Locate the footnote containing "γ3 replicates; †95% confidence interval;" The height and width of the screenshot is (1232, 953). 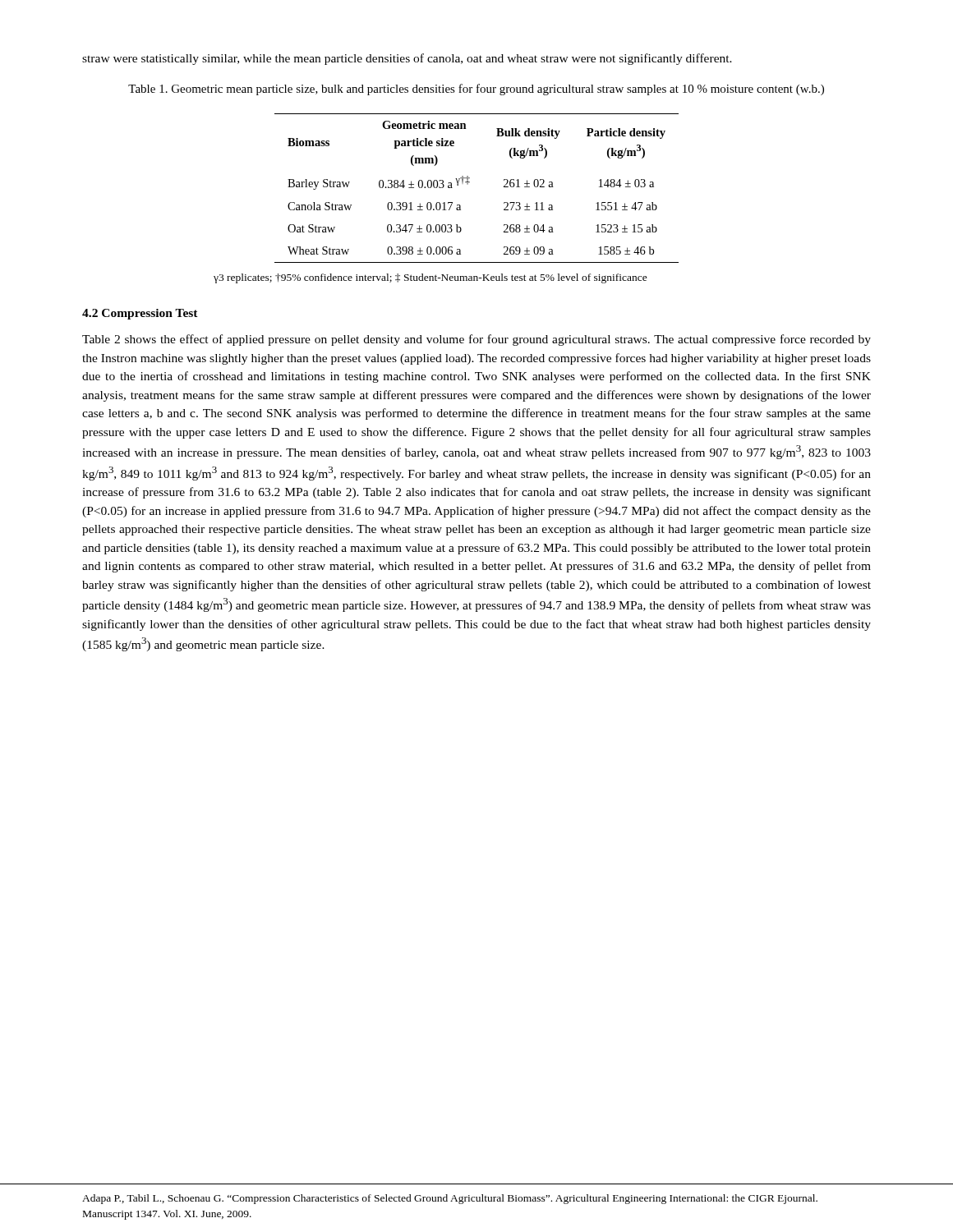tap(430, 277)
